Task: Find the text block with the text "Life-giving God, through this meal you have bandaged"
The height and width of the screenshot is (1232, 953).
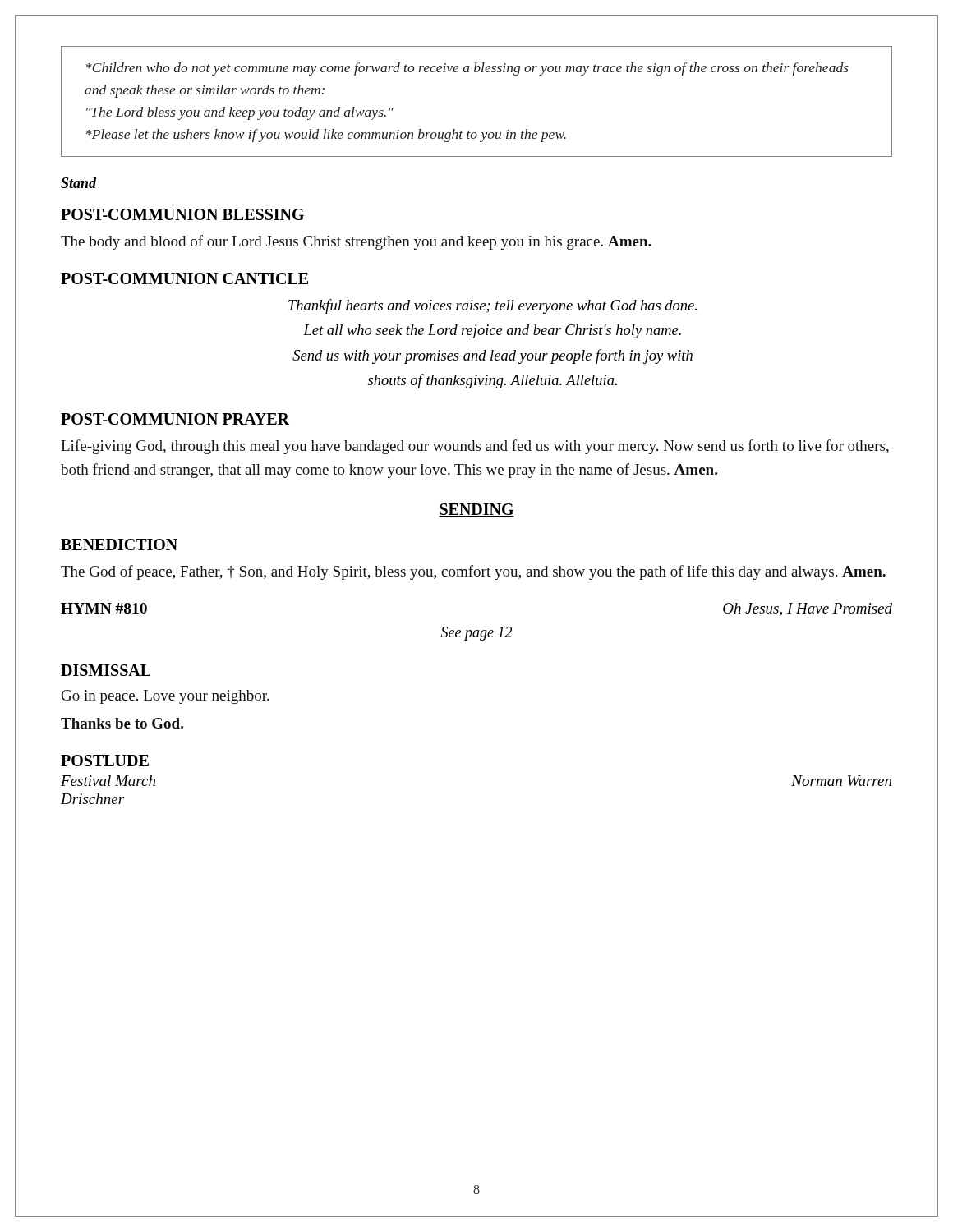Action: [x=475, y=458]
